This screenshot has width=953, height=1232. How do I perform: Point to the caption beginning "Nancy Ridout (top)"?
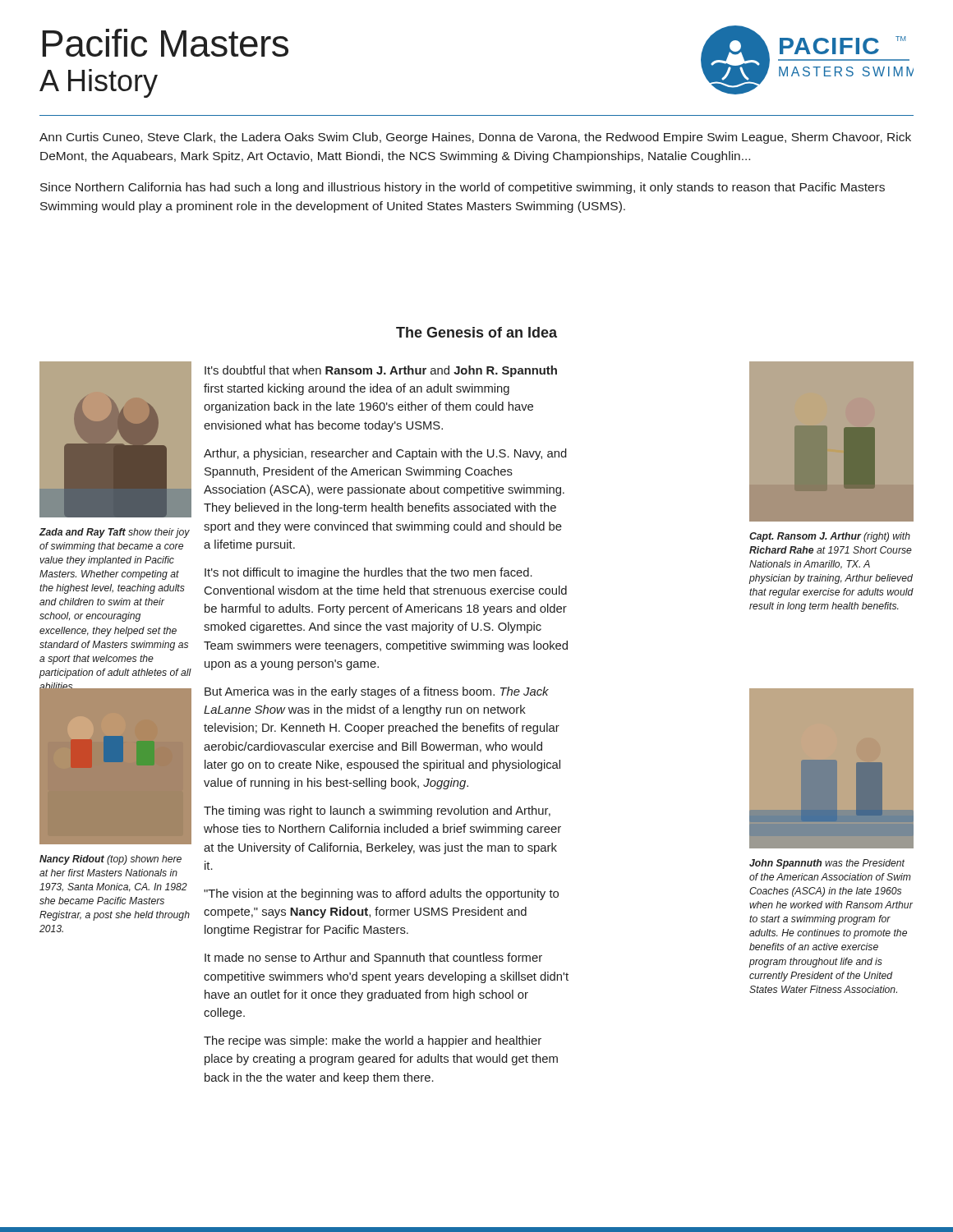tap(115, 894)
